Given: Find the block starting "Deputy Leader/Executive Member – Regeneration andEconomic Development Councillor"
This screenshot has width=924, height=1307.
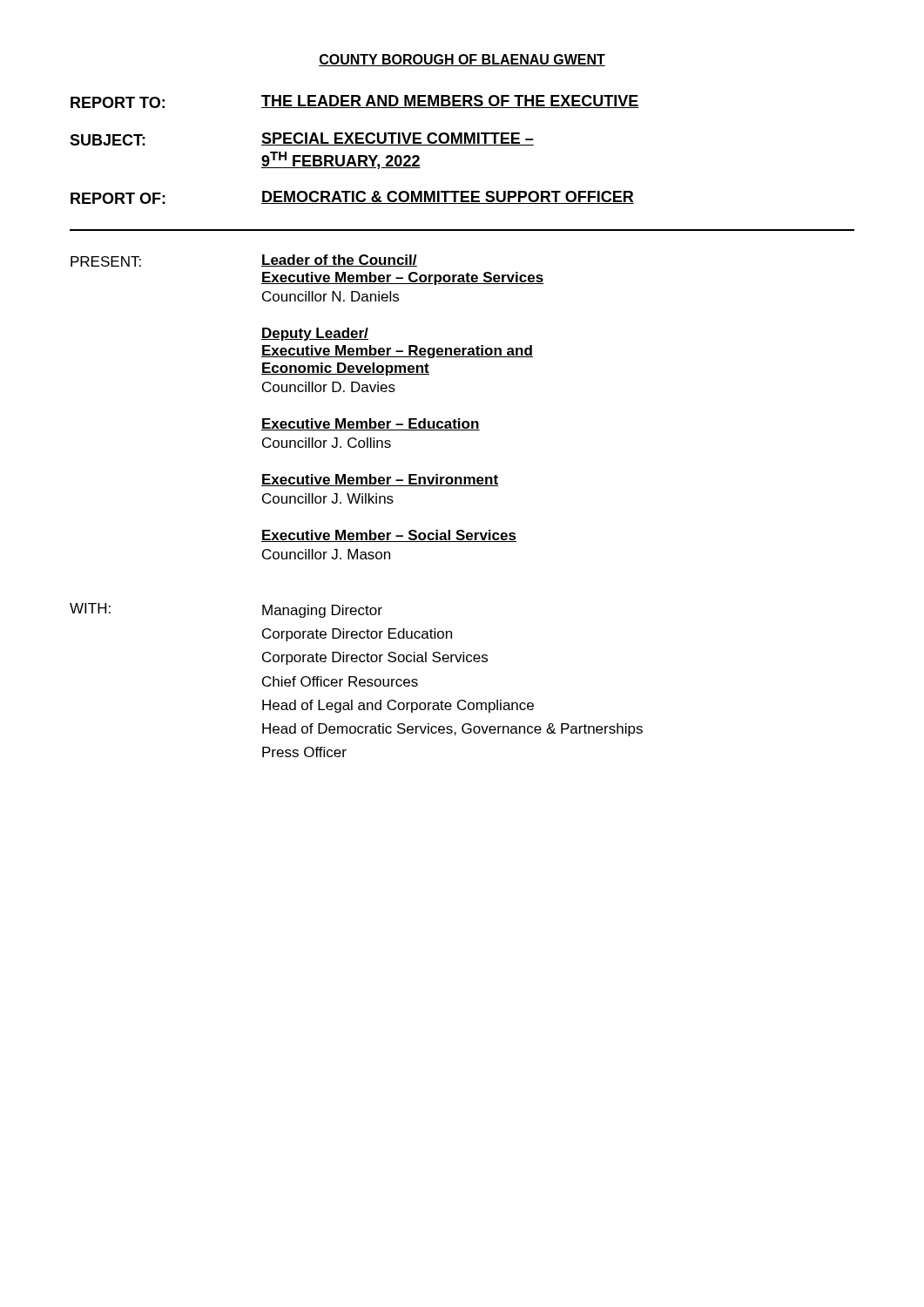Looking at the screenshot, I should coord(315,334).
